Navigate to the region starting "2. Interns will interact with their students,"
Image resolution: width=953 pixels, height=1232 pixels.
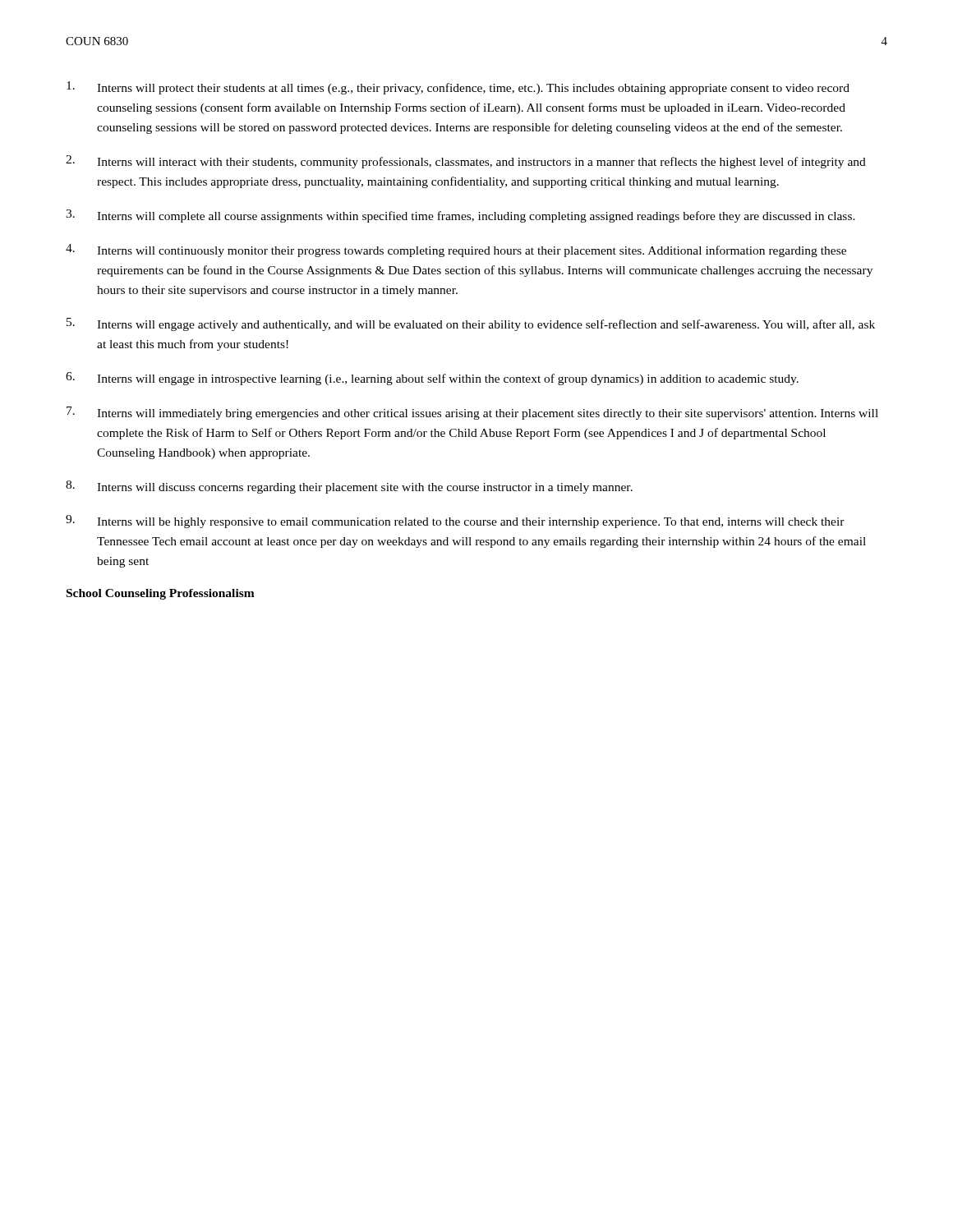click(x=476, y=172)
